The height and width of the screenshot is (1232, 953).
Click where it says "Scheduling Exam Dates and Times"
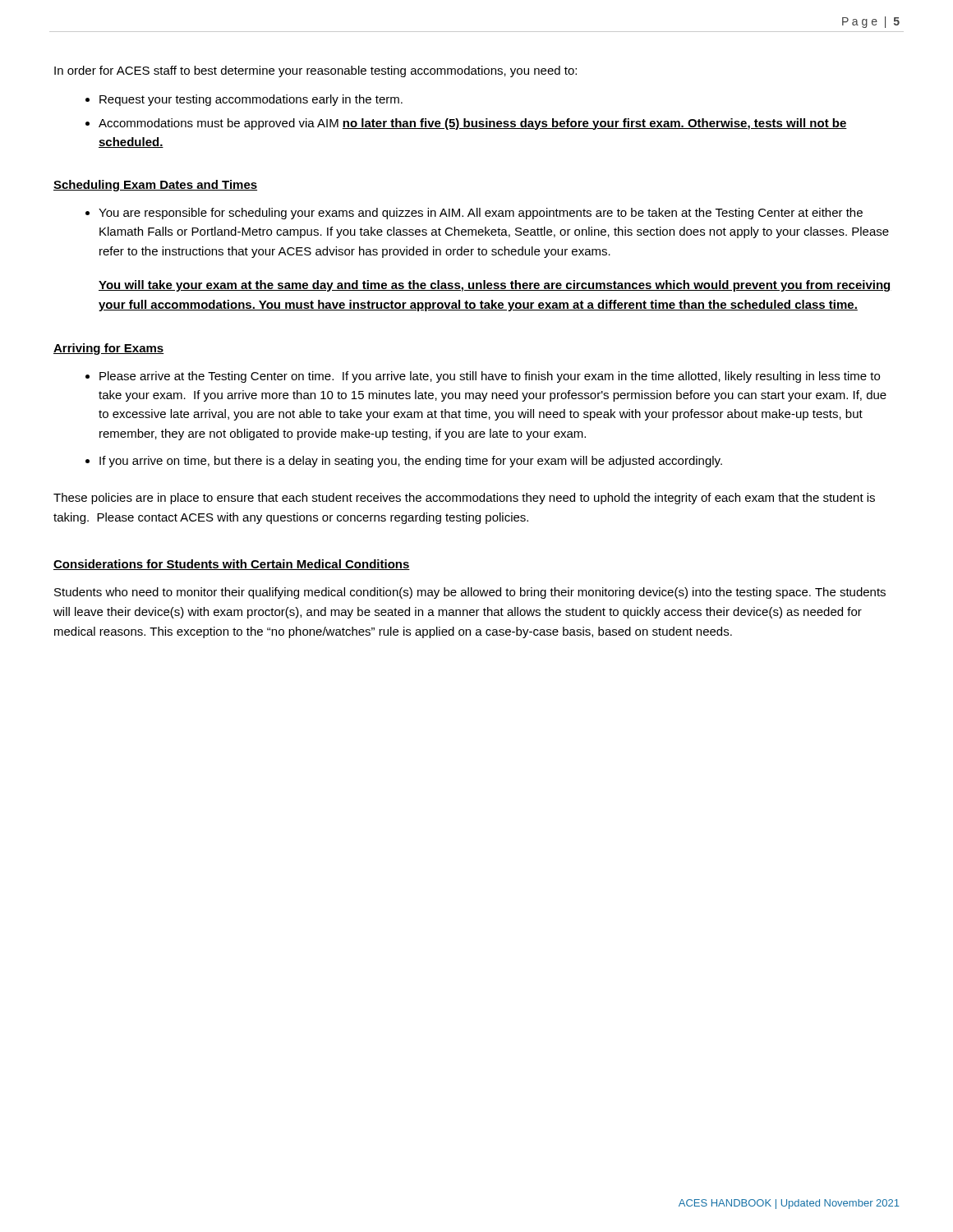155,184
